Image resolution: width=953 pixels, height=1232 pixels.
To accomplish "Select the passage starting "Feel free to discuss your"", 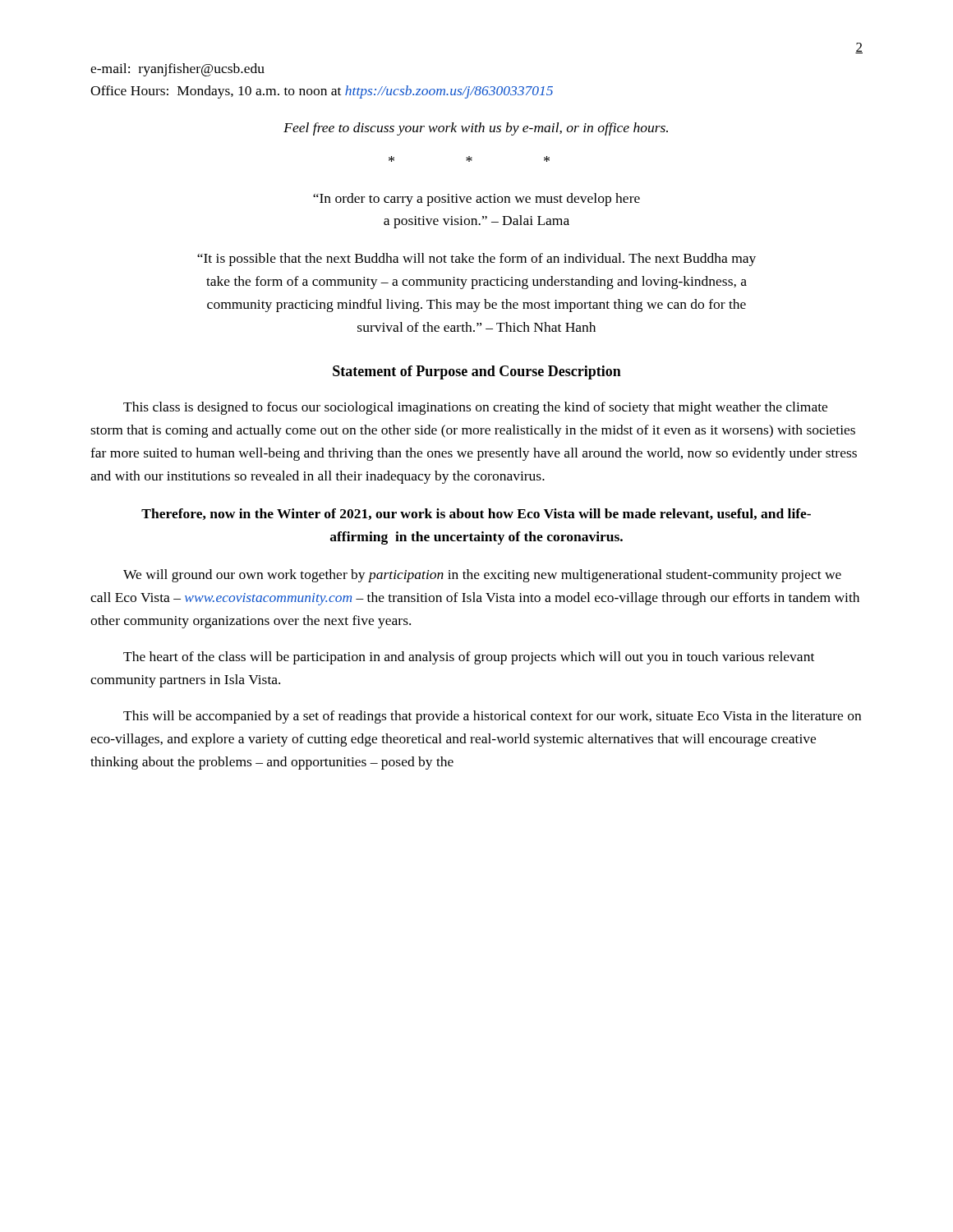I will tap(476, 128).
